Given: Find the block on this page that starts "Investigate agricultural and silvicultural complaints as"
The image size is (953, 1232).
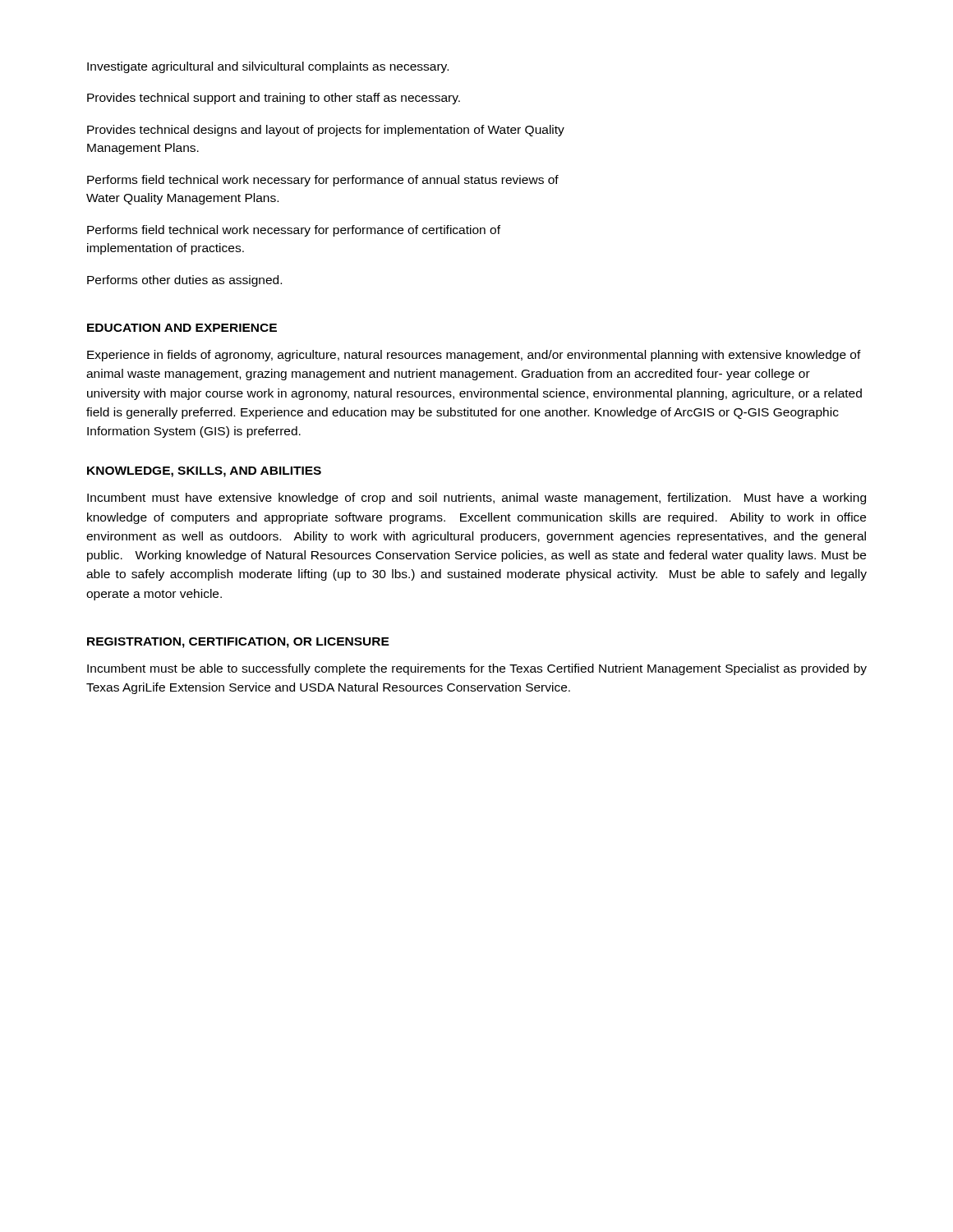Looking at the screenshot, I should coord(268,66).
